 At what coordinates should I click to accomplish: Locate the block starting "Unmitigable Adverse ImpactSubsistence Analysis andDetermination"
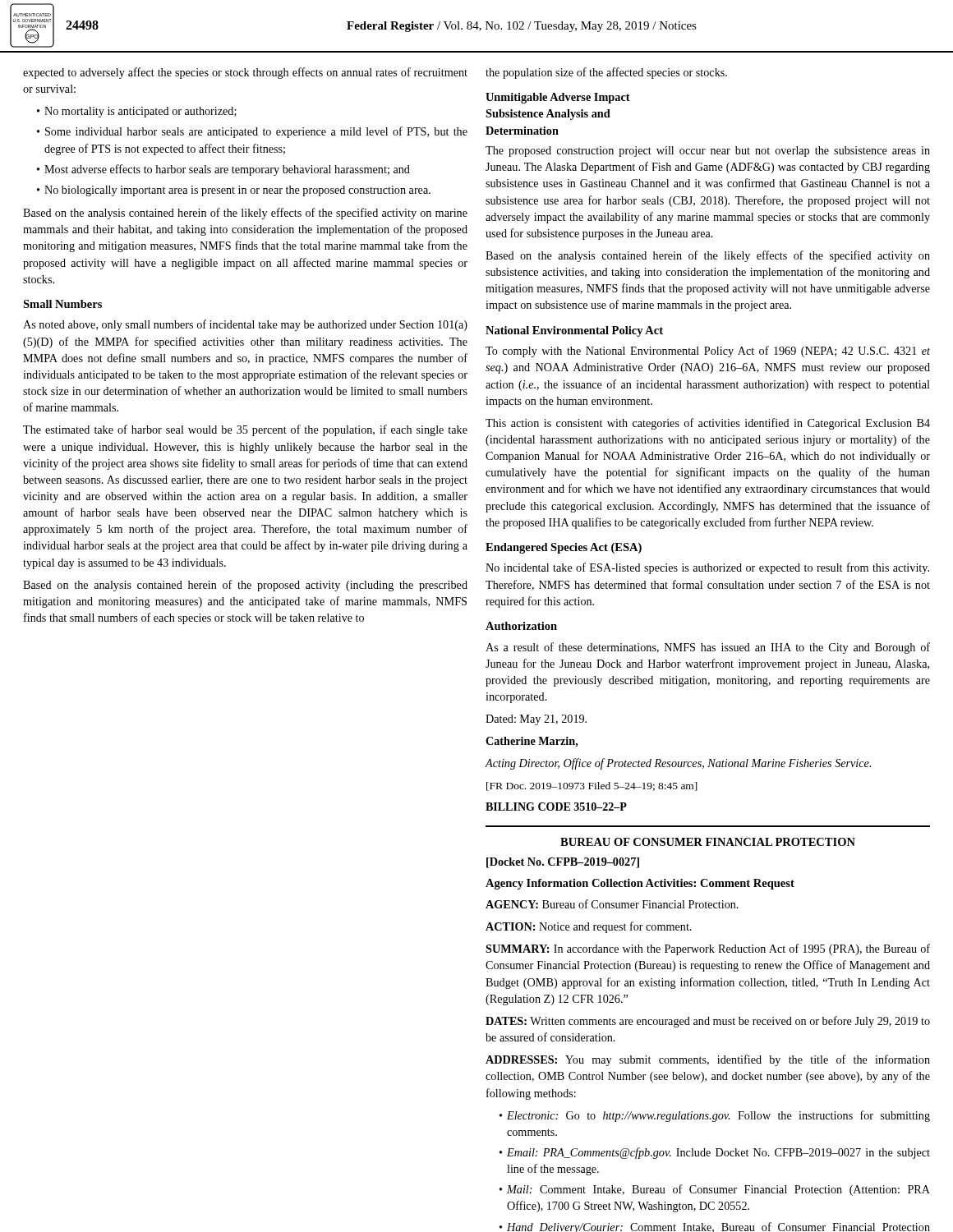pos(558,114)
